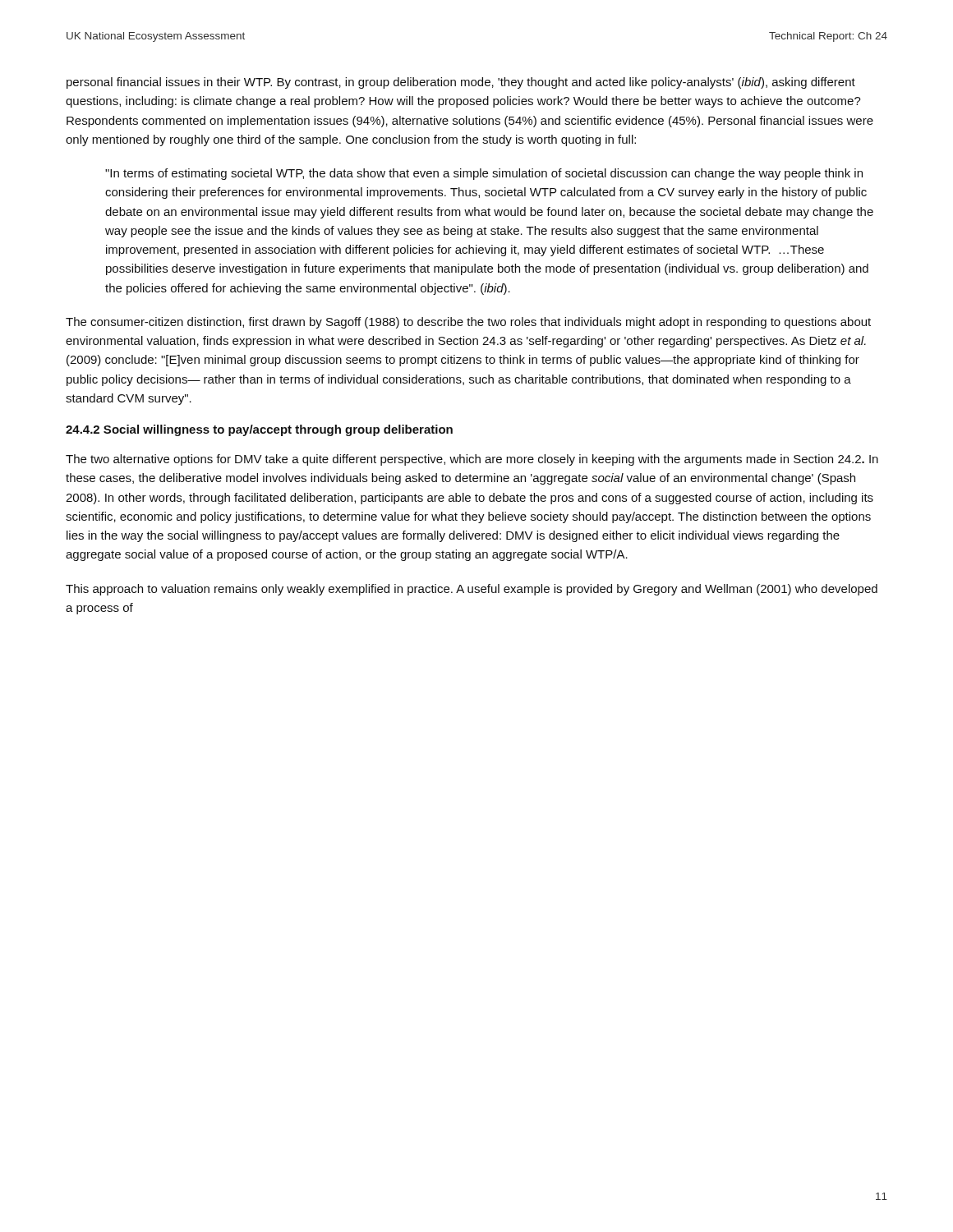Image resolution: width=953 pixels, height=1232 pixels.
Task: Select the text block containing "personal financial issues in their WTP."
Action: (x=470, y=110)
